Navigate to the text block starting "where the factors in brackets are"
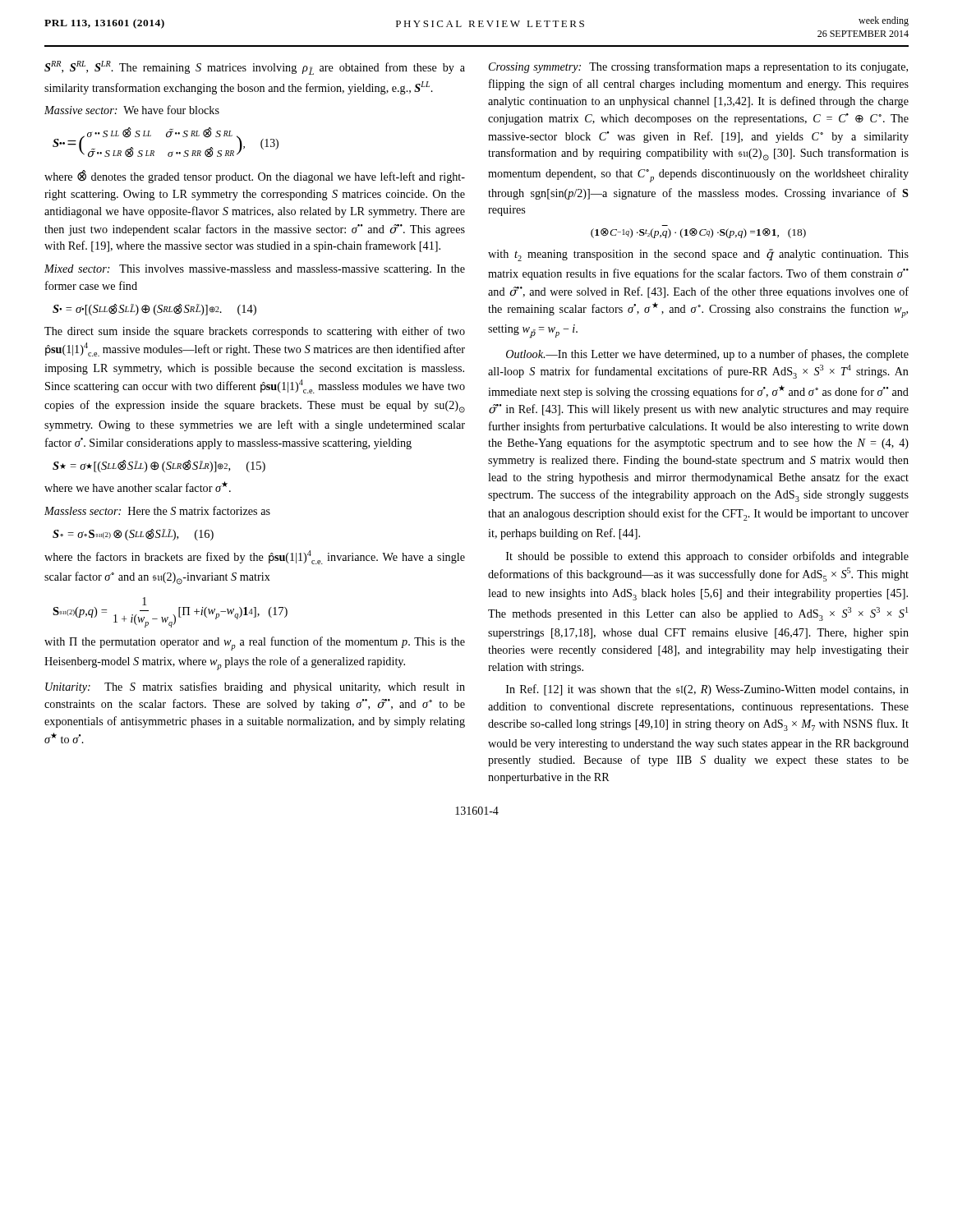953x1232 pixels. tap(255, 568)
